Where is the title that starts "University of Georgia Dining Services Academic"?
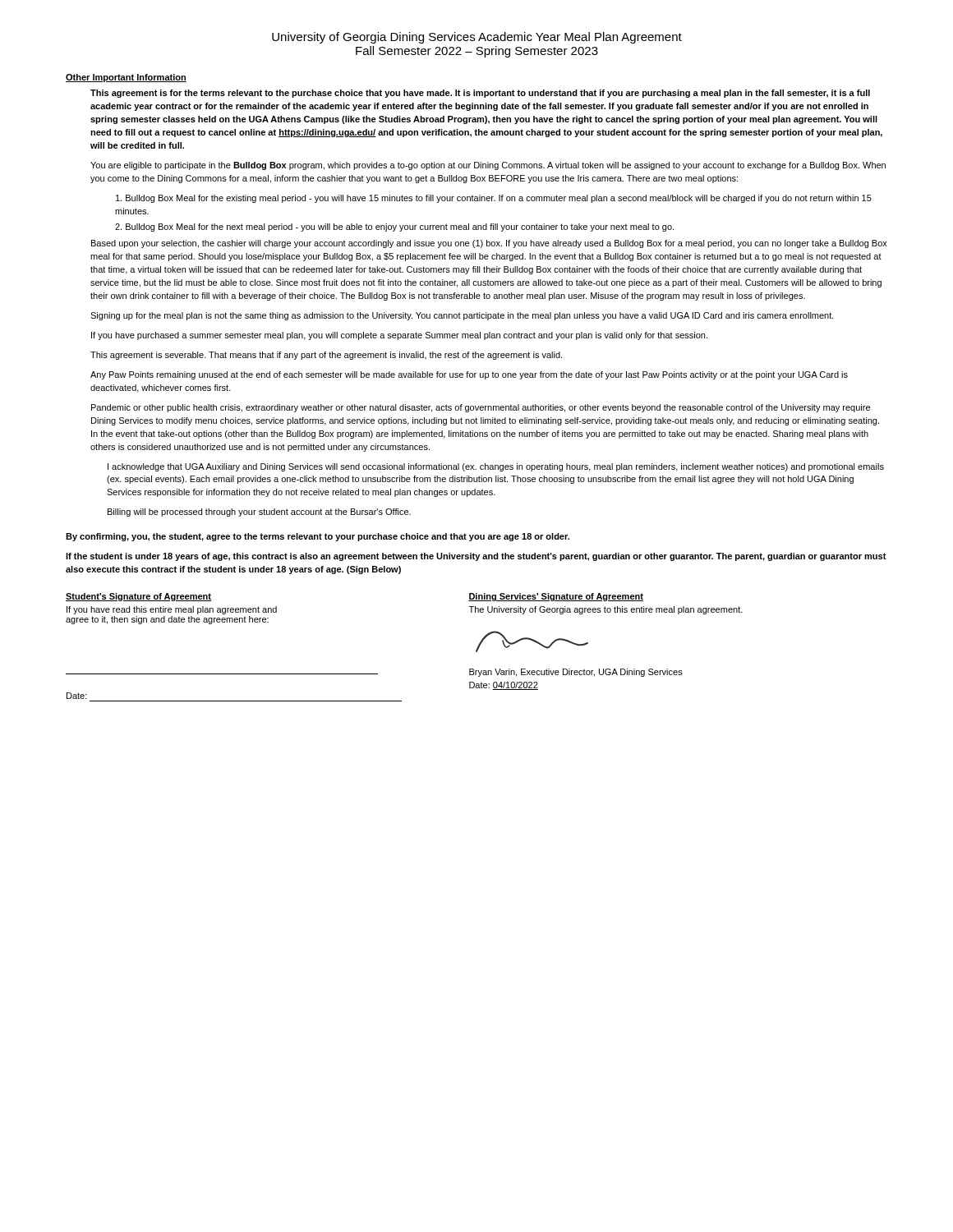 (476, 44)
